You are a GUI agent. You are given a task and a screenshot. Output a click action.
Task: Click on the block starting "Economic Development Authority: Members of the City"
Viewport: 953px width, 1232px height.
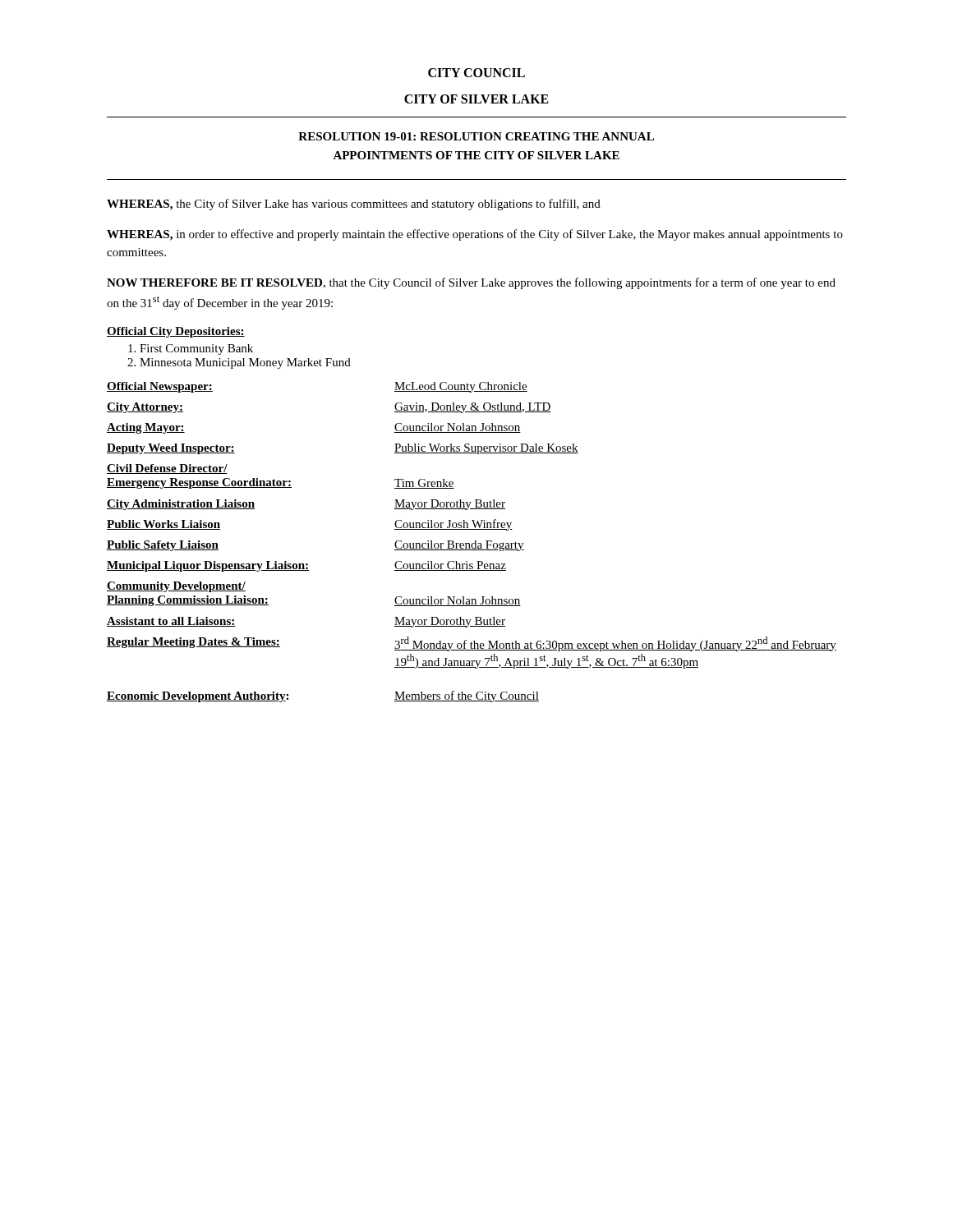476,696
